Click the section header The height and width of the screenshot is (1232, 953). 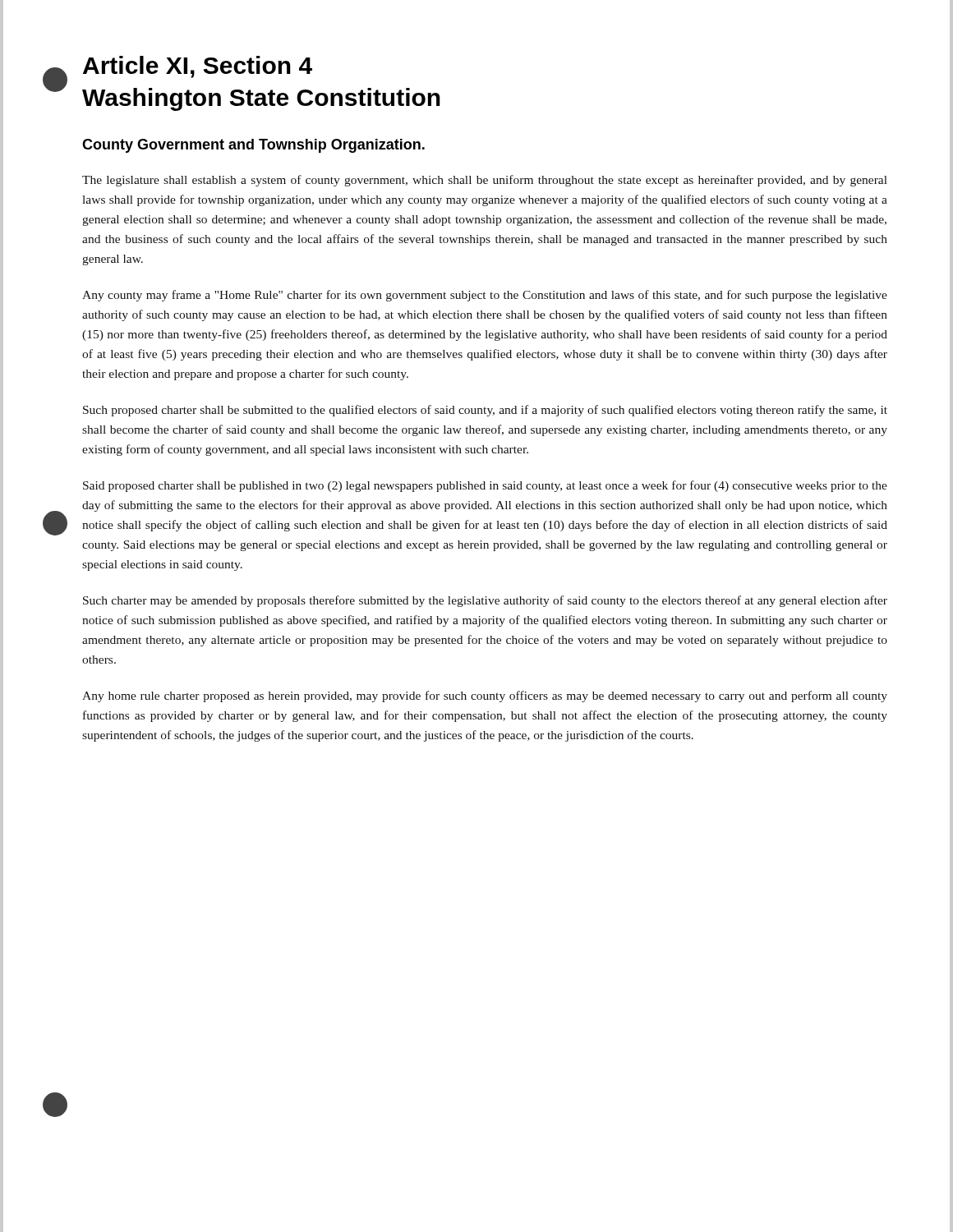pyautogui.click(x=254, y=145)
